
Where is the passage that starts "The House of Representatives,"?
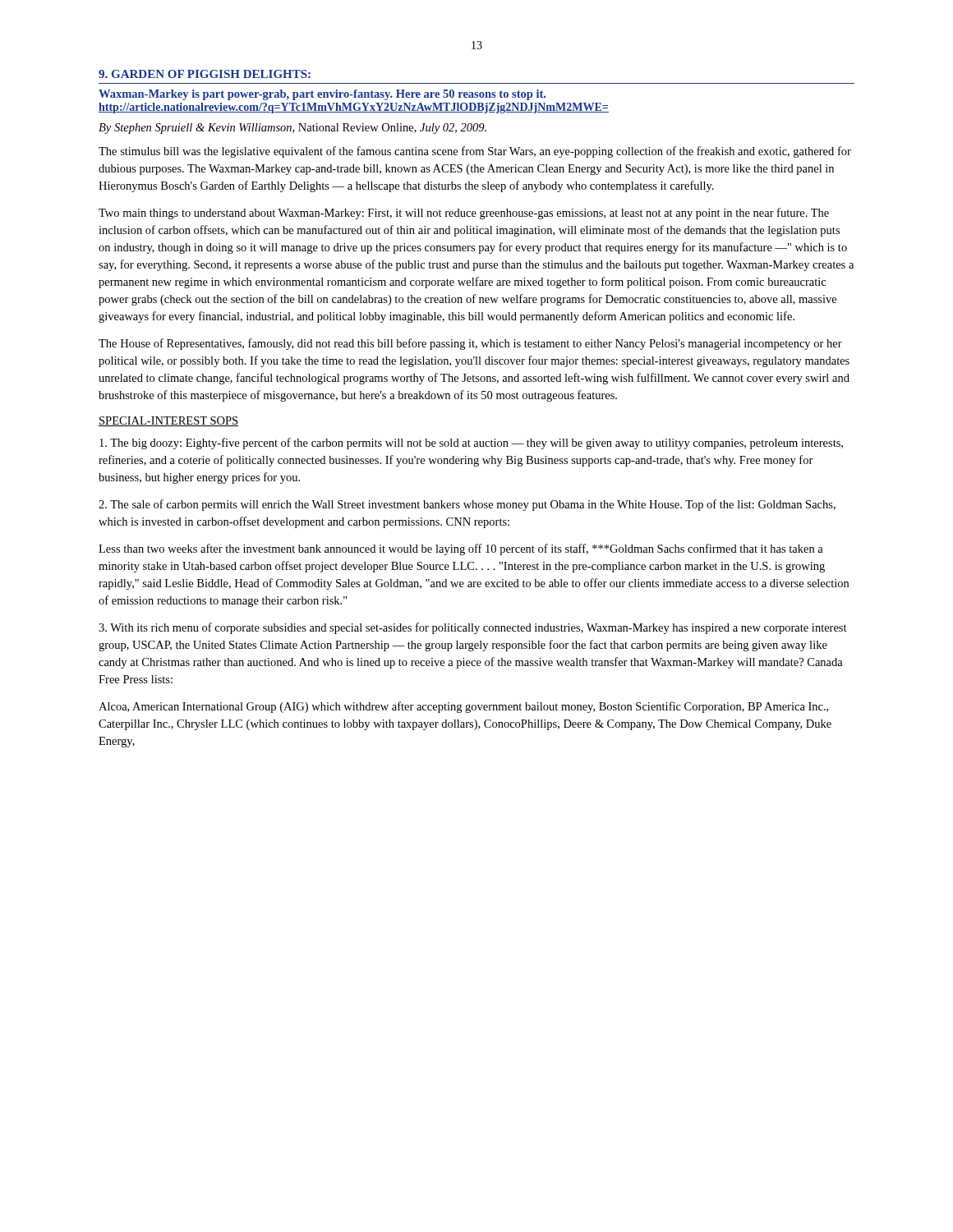pos(474,369)
